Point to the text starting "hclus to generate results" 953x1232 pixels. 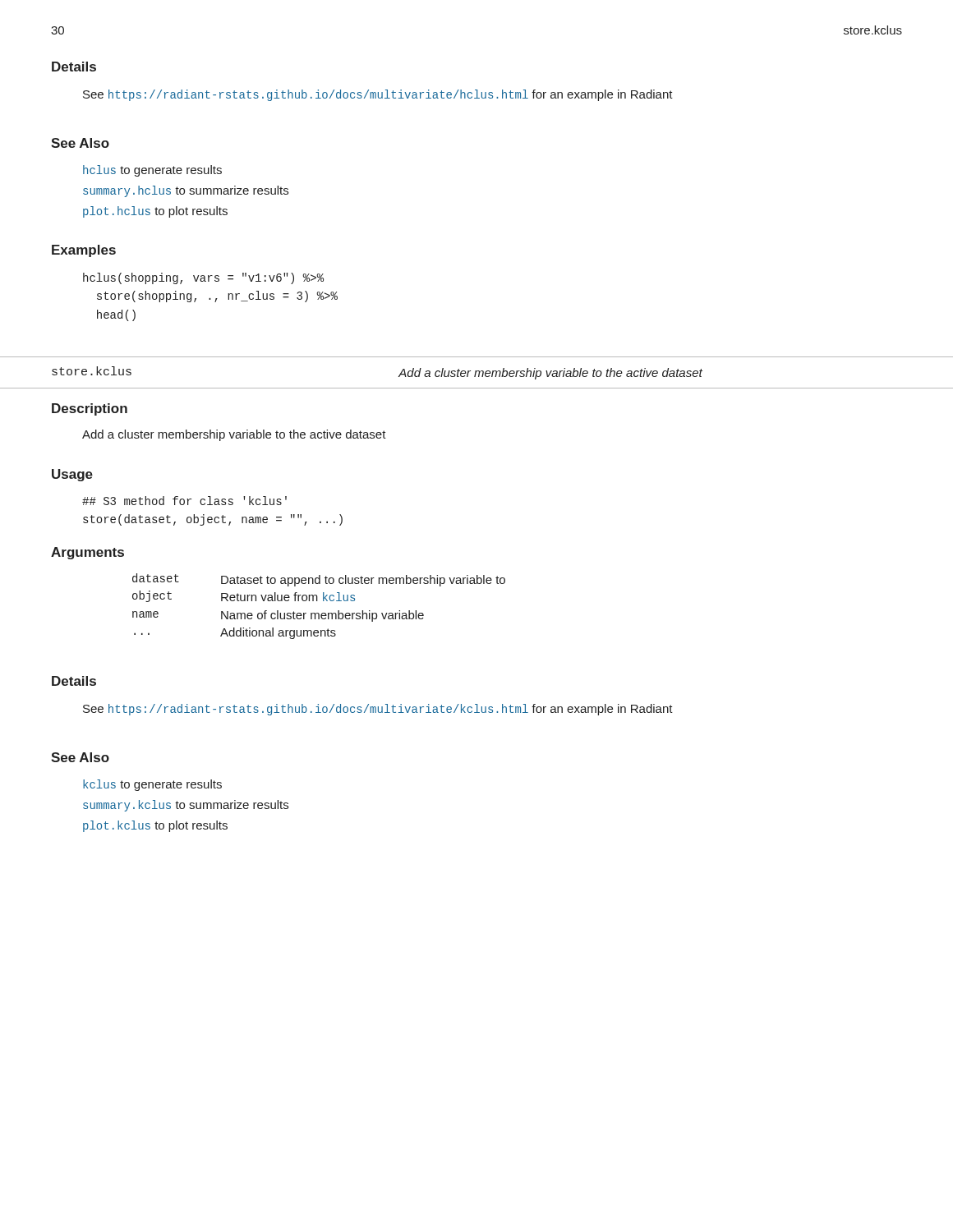coord(152,170)
